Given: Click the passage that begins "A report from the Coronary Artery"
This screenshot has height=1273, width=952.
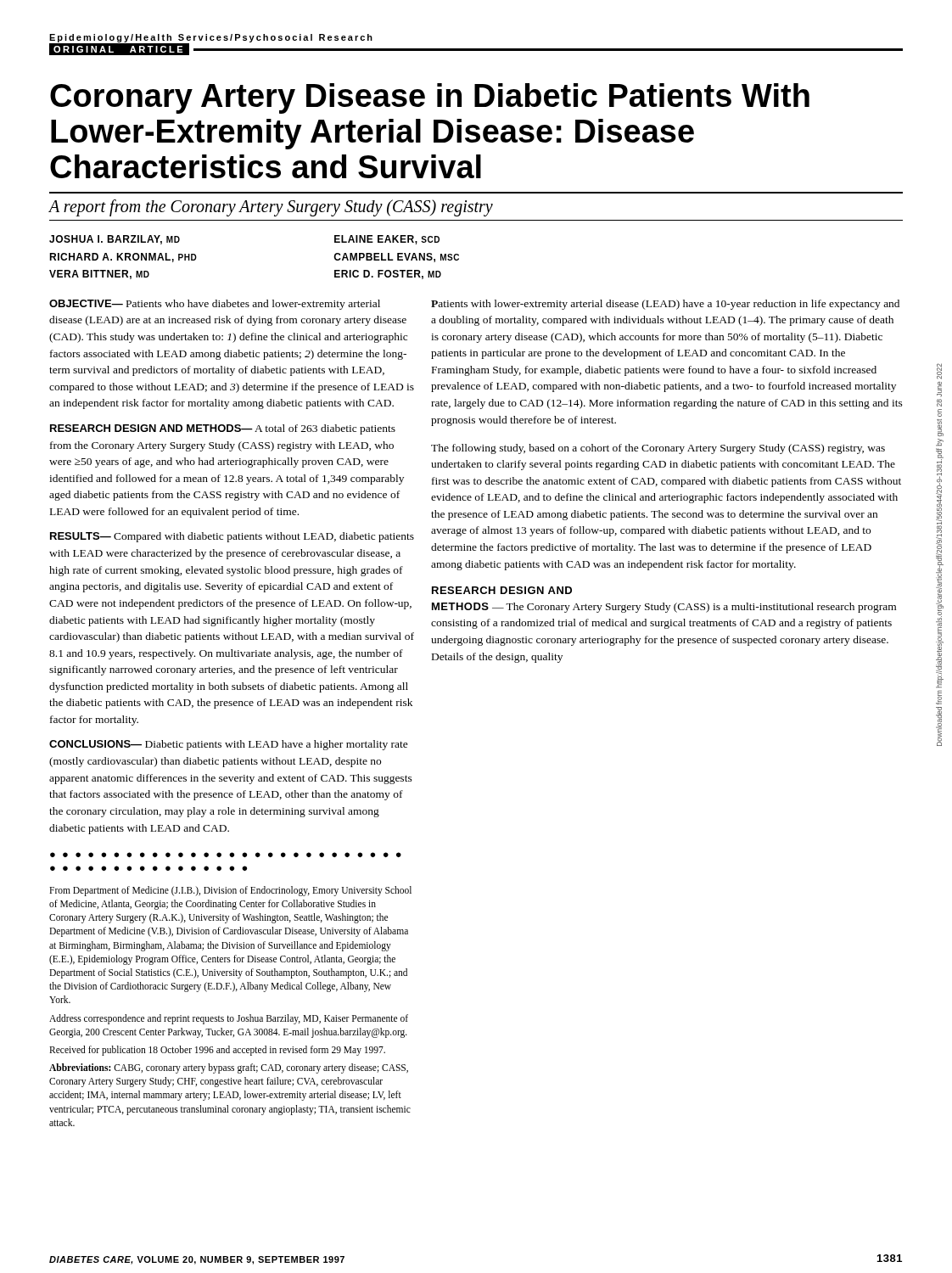Looking at the screenshot, I should (x=271, y=207).
